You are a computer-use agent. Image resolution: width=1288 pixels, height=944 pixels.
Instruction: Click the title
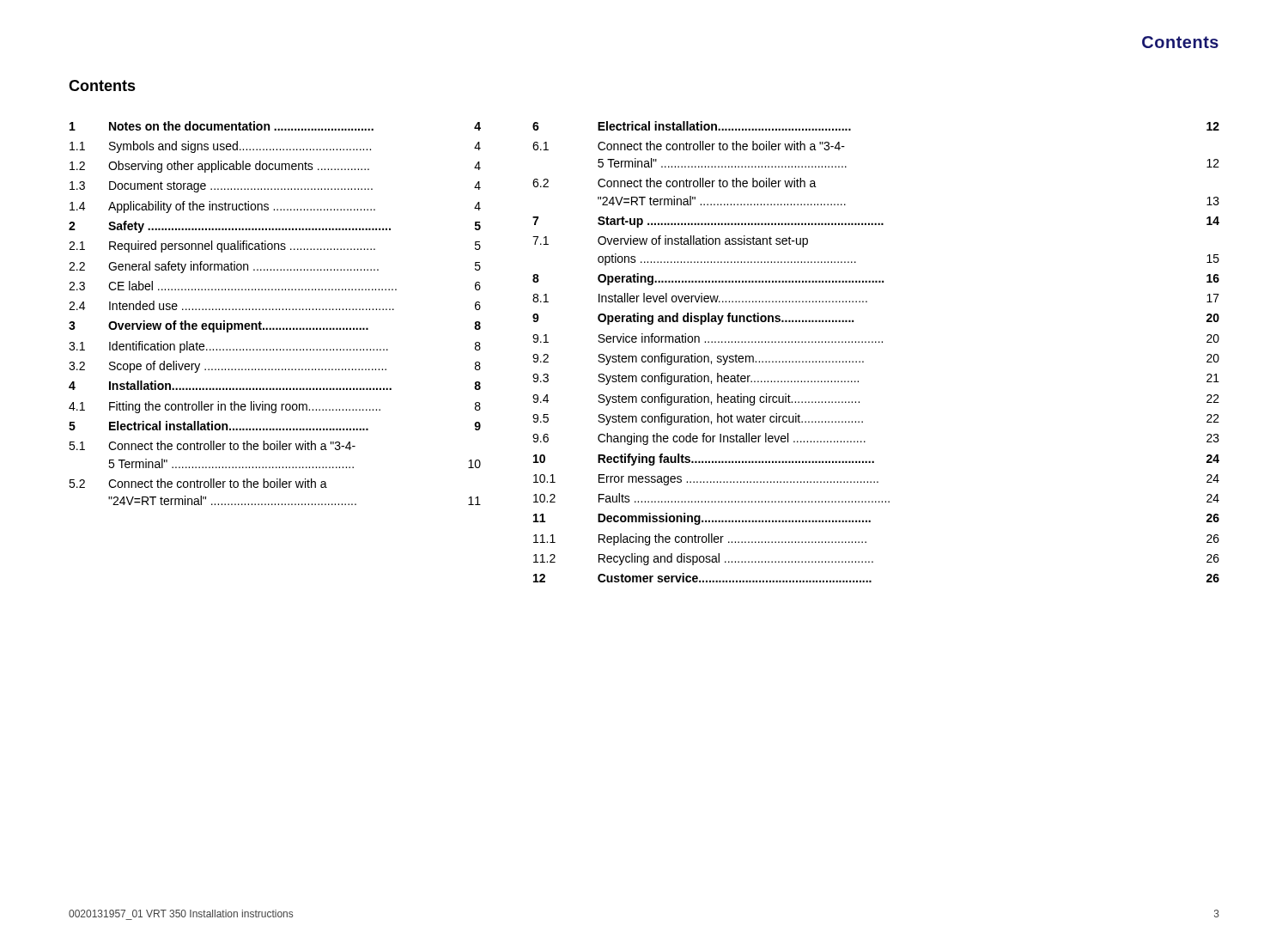tap(102, 86)
